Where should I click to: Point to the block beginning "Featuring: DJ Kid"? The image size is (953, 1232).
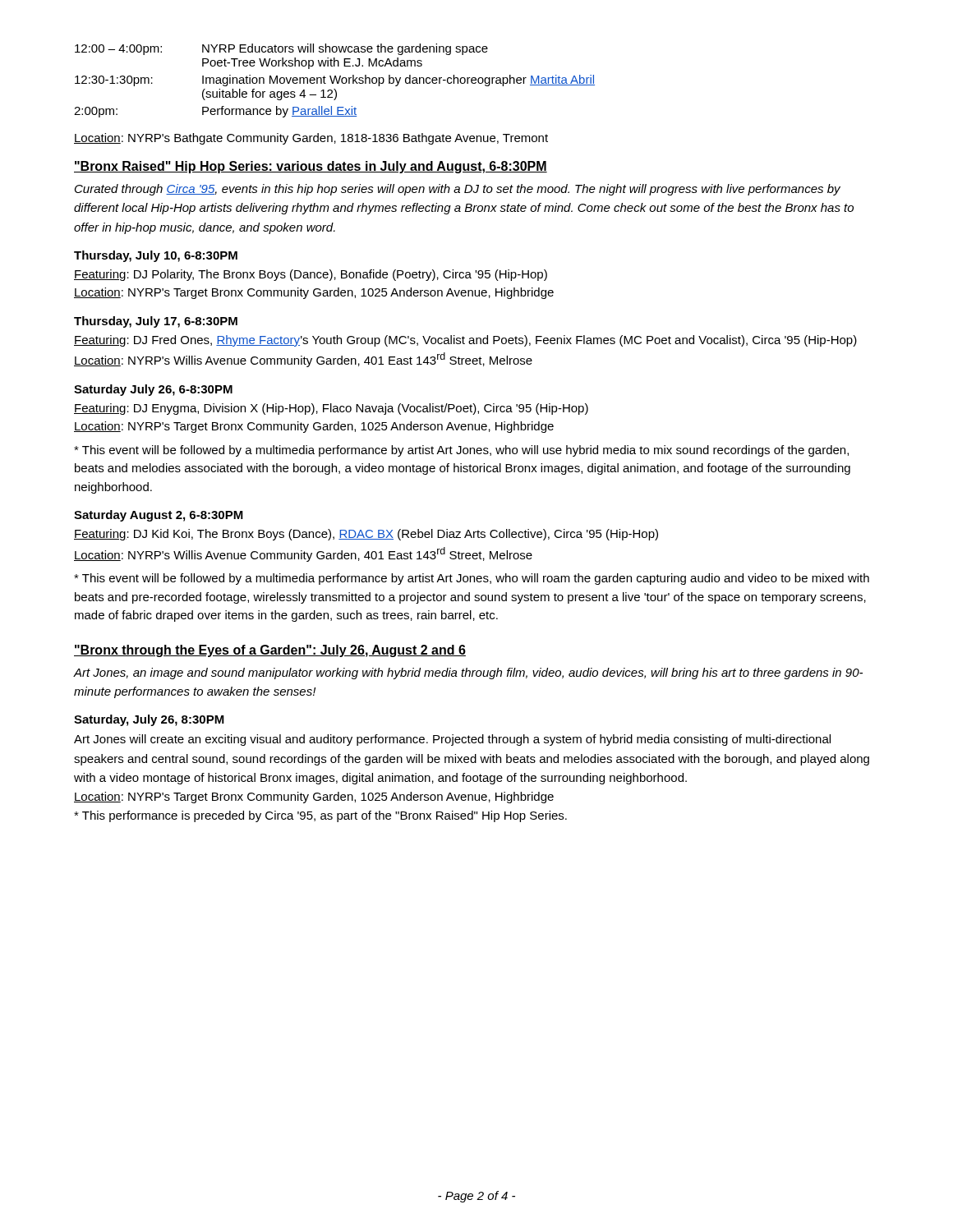[x=366, y=544]
